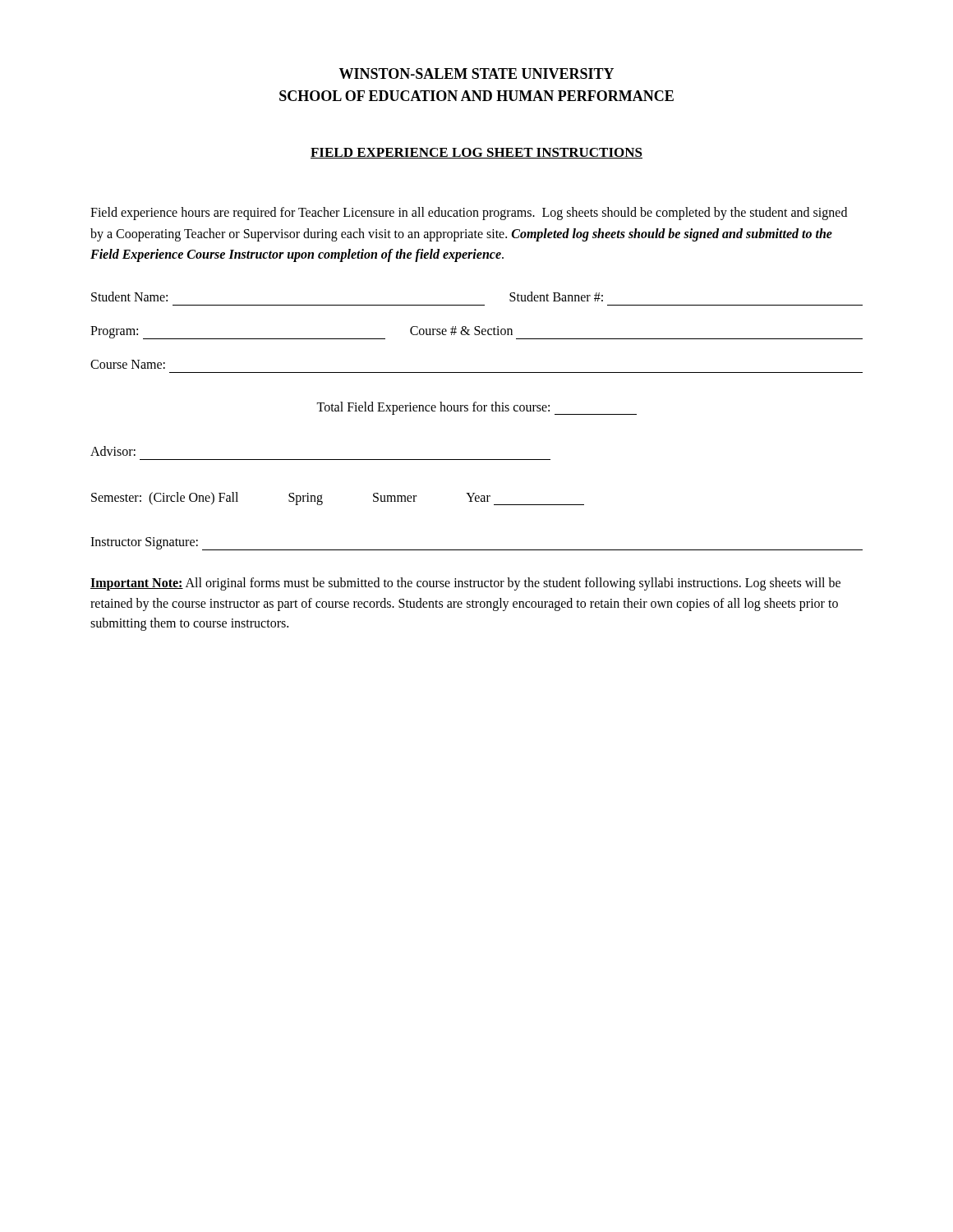Click on the element starting "WINSTON-SALEM STATE UNIVERSITY SCHOOL OF EDUCATION AND"

pyautogui.click(x=476, y=85)
